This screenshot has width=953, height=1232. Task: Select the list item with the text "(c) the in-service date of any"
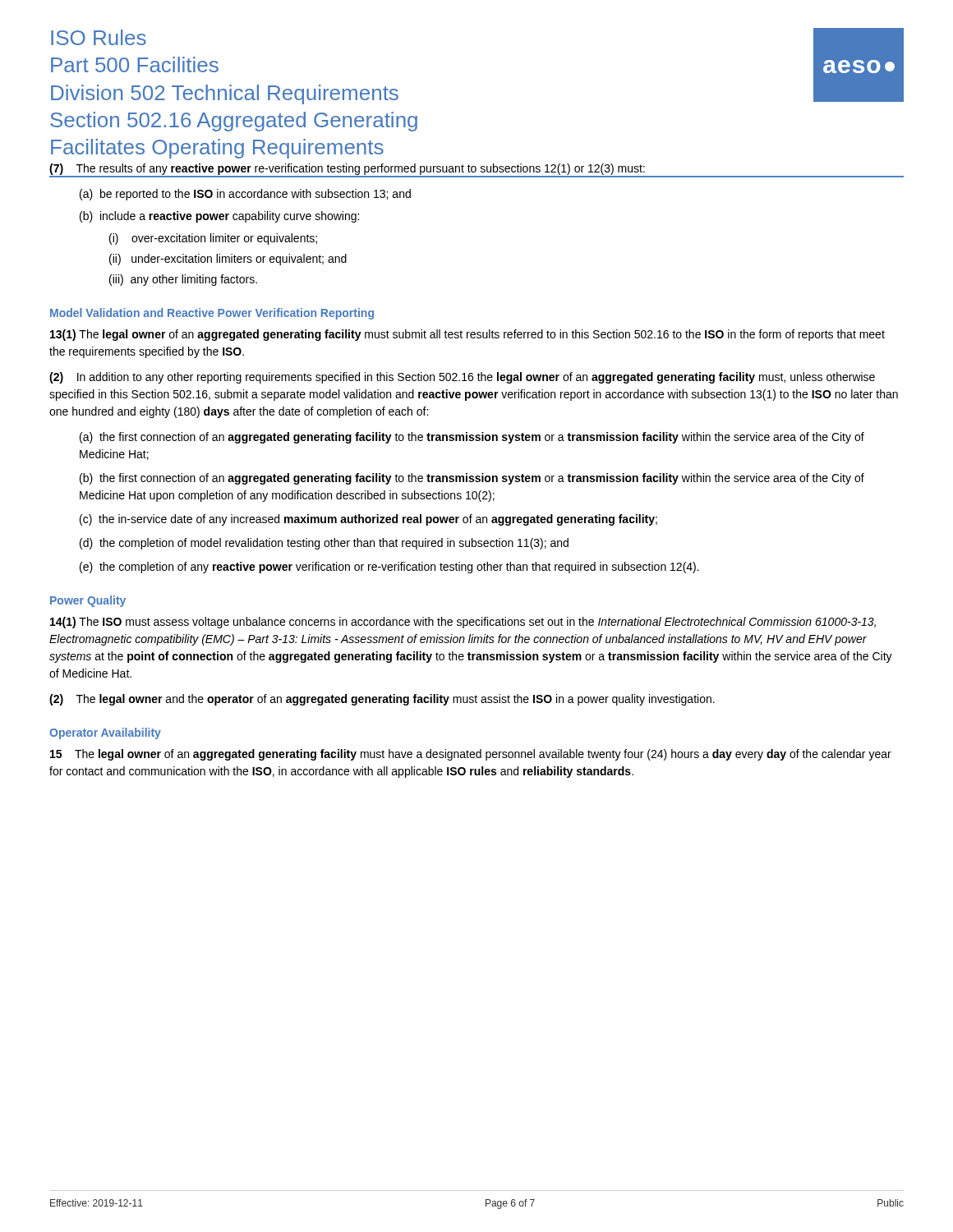(368, 519)
